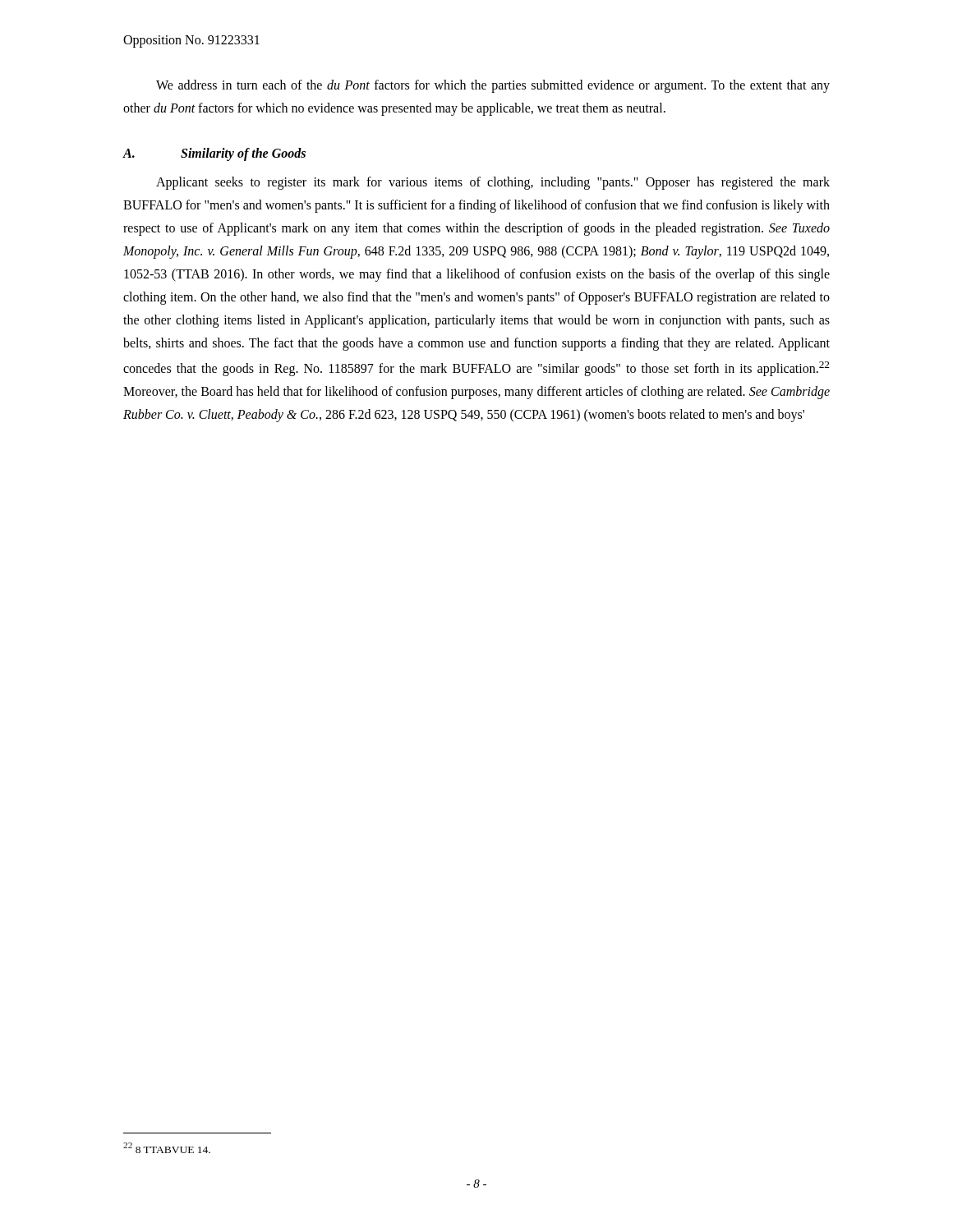Find the text block with the text "Applicant seeks to register its"
The height and width of the screenshot is (1232, 953).
pos(476,298)
